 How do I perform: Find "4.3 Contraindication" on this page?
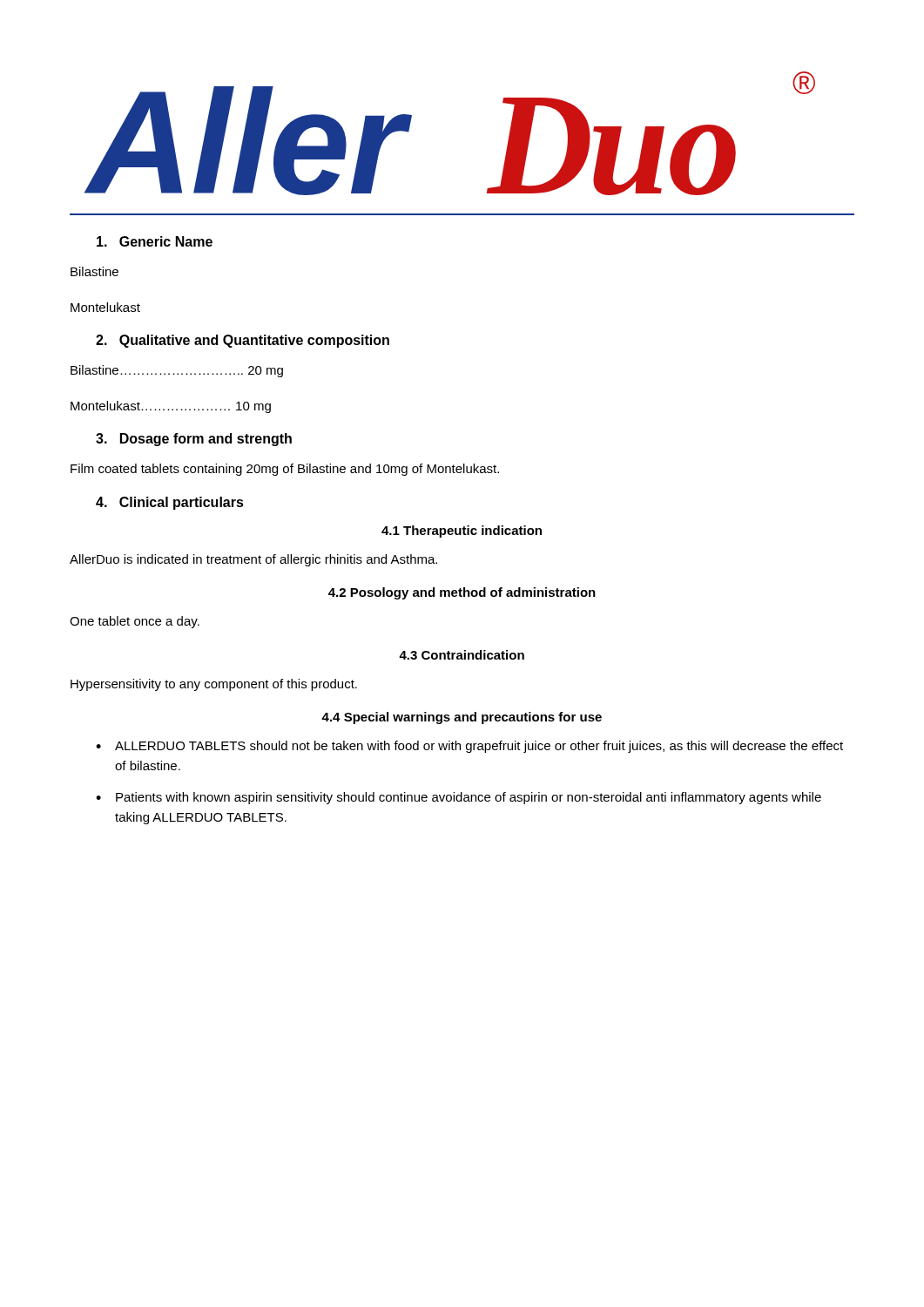pos(462,654)
